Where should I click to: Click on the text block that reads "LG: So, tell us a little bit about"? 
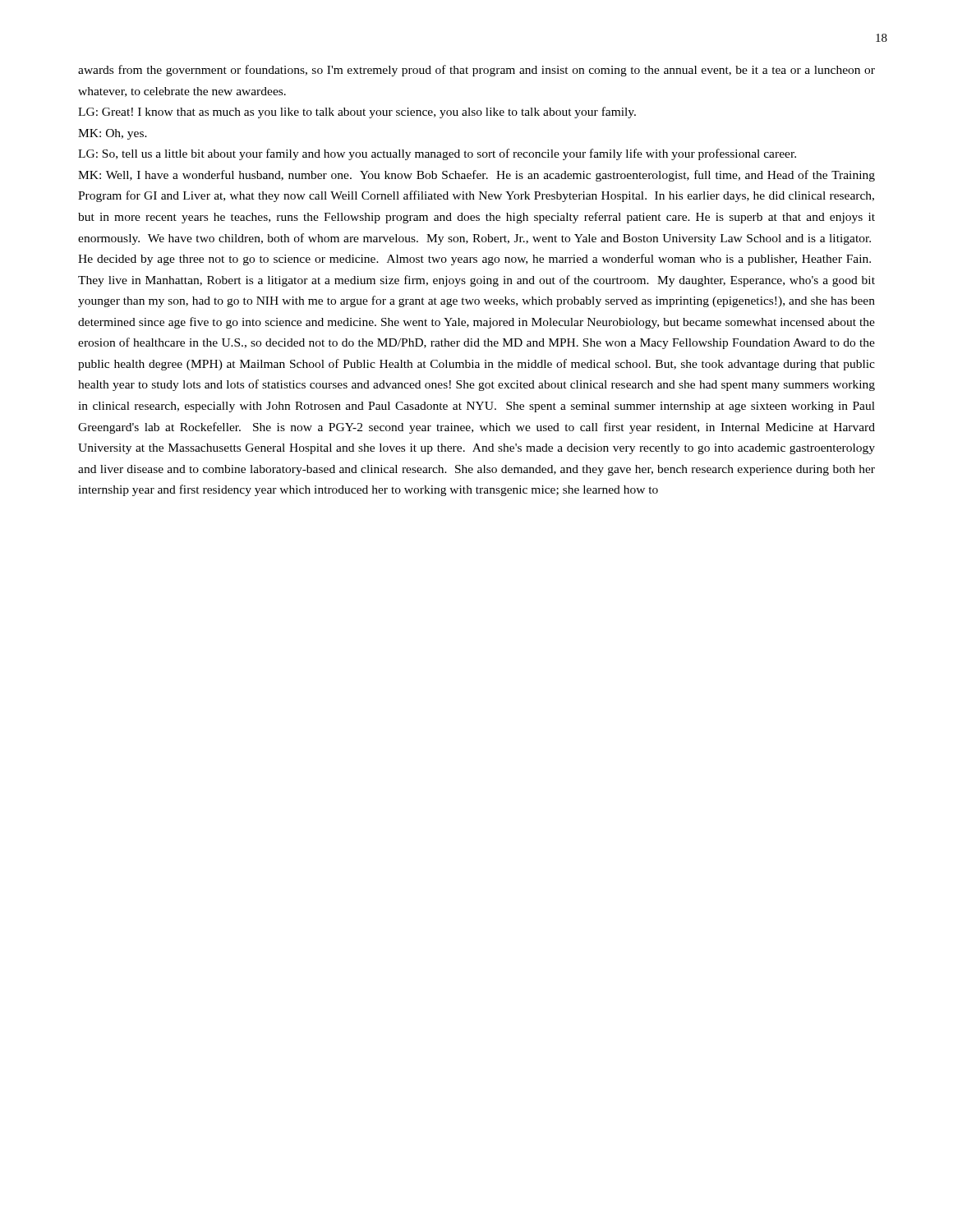[x=476, y=154]
